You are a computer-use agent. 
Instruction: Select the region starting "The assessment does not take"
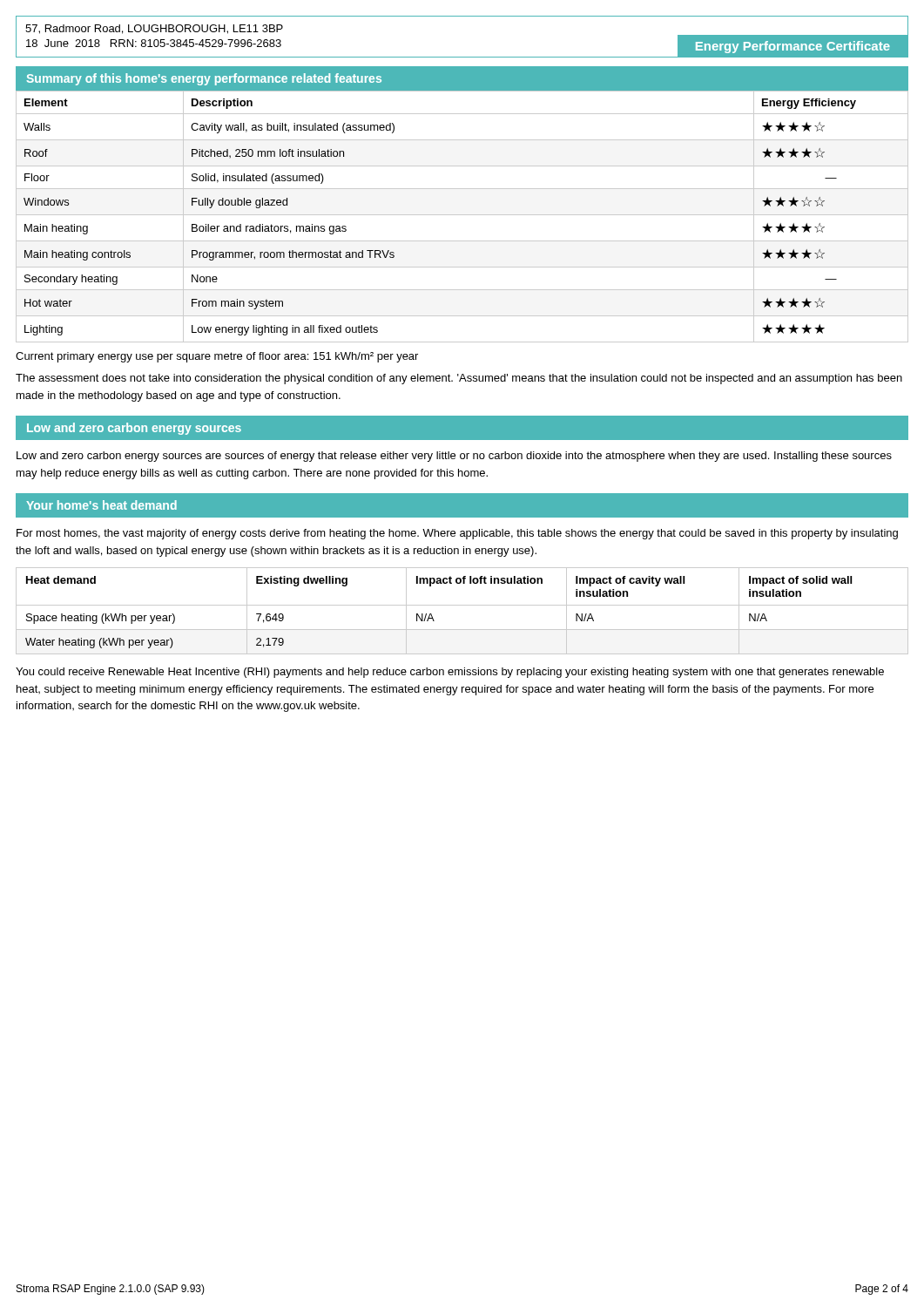[x=459, y=386]
